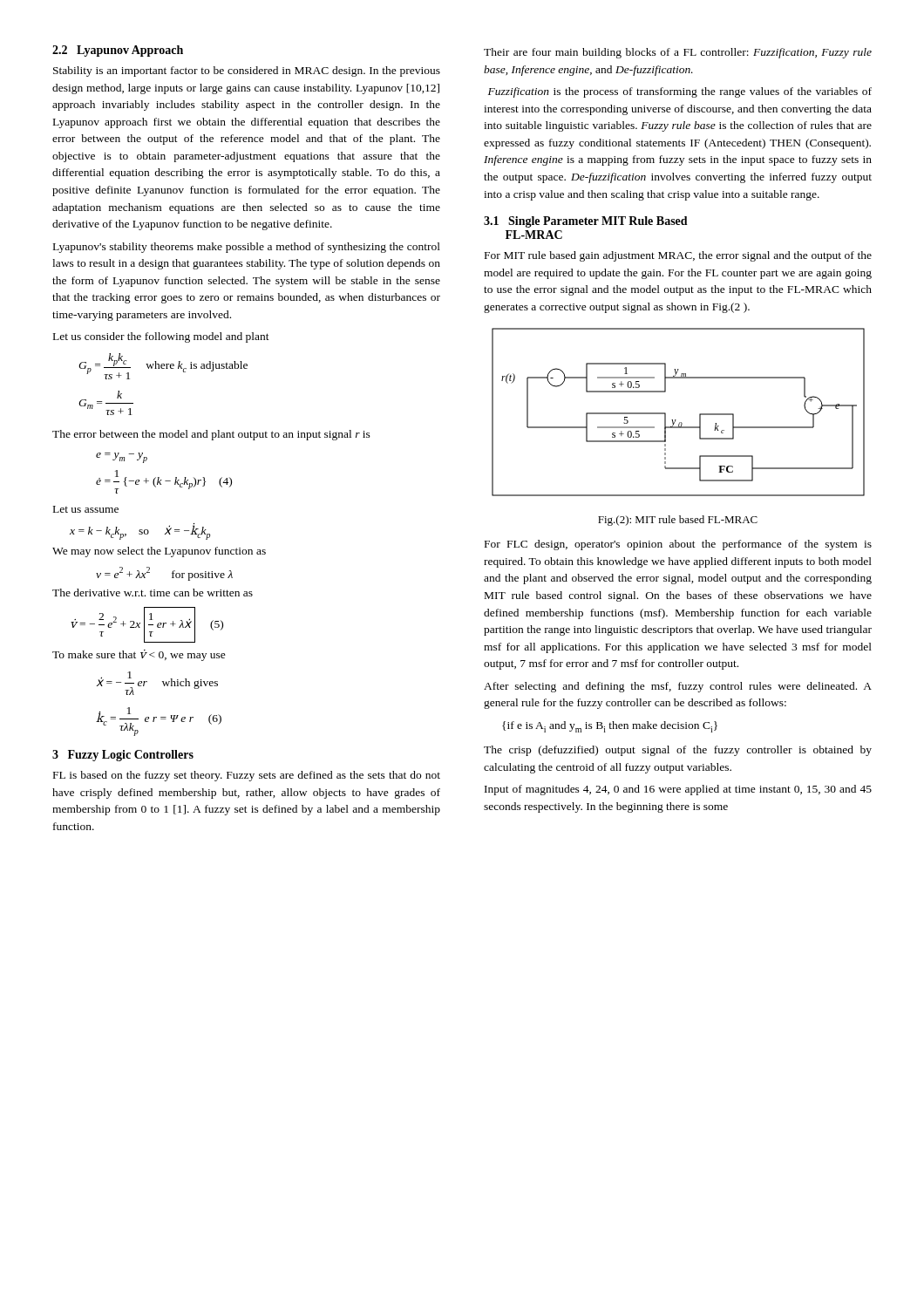Navigate to the text block starting "v̇ = − 2 τ e2"
Image resolution: width=924 pixels, height=1308 pixels.
pos(147,625)
